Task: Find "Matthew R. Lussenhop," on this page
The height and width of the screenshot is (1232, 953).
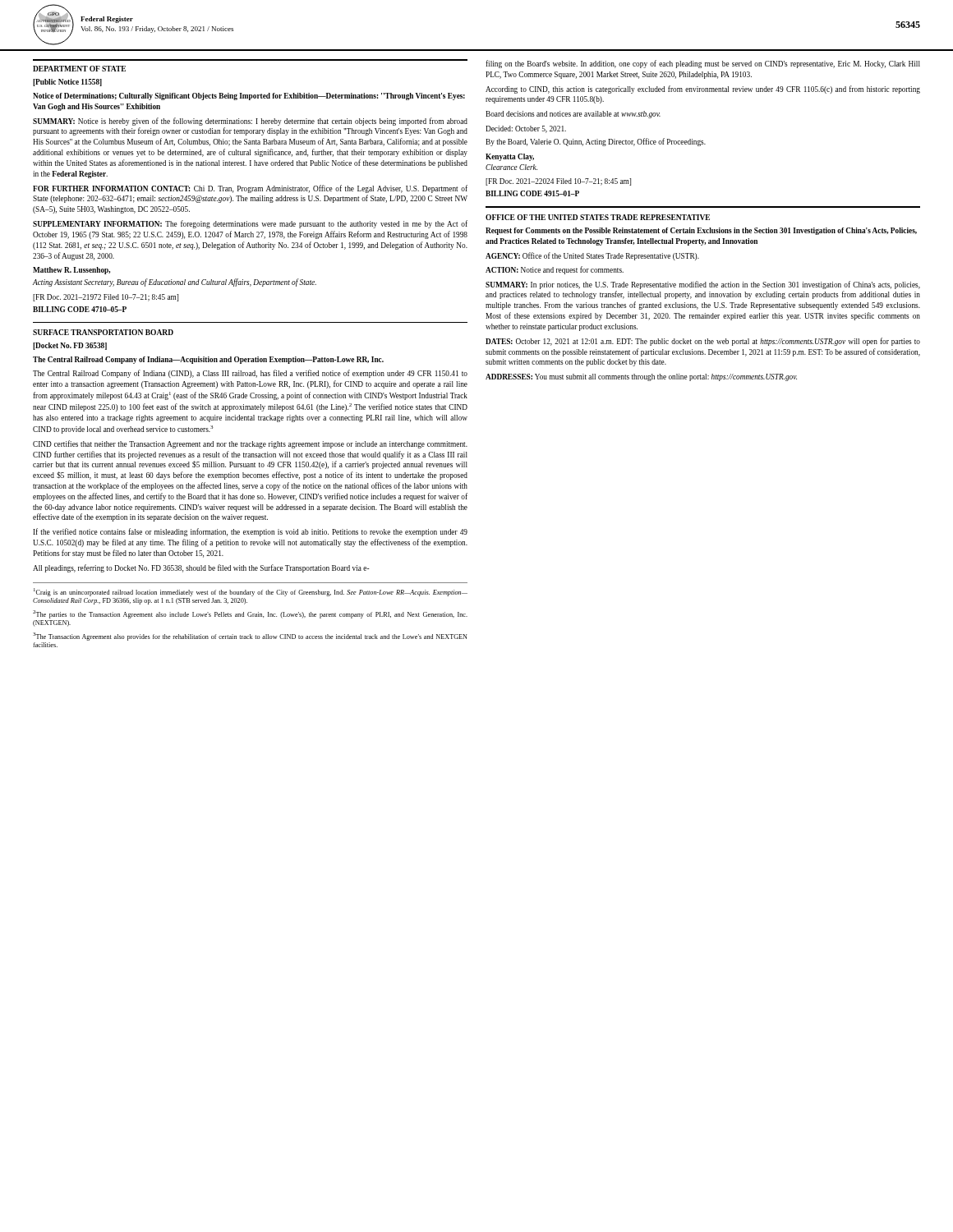Action: click(x=72, y=270)
